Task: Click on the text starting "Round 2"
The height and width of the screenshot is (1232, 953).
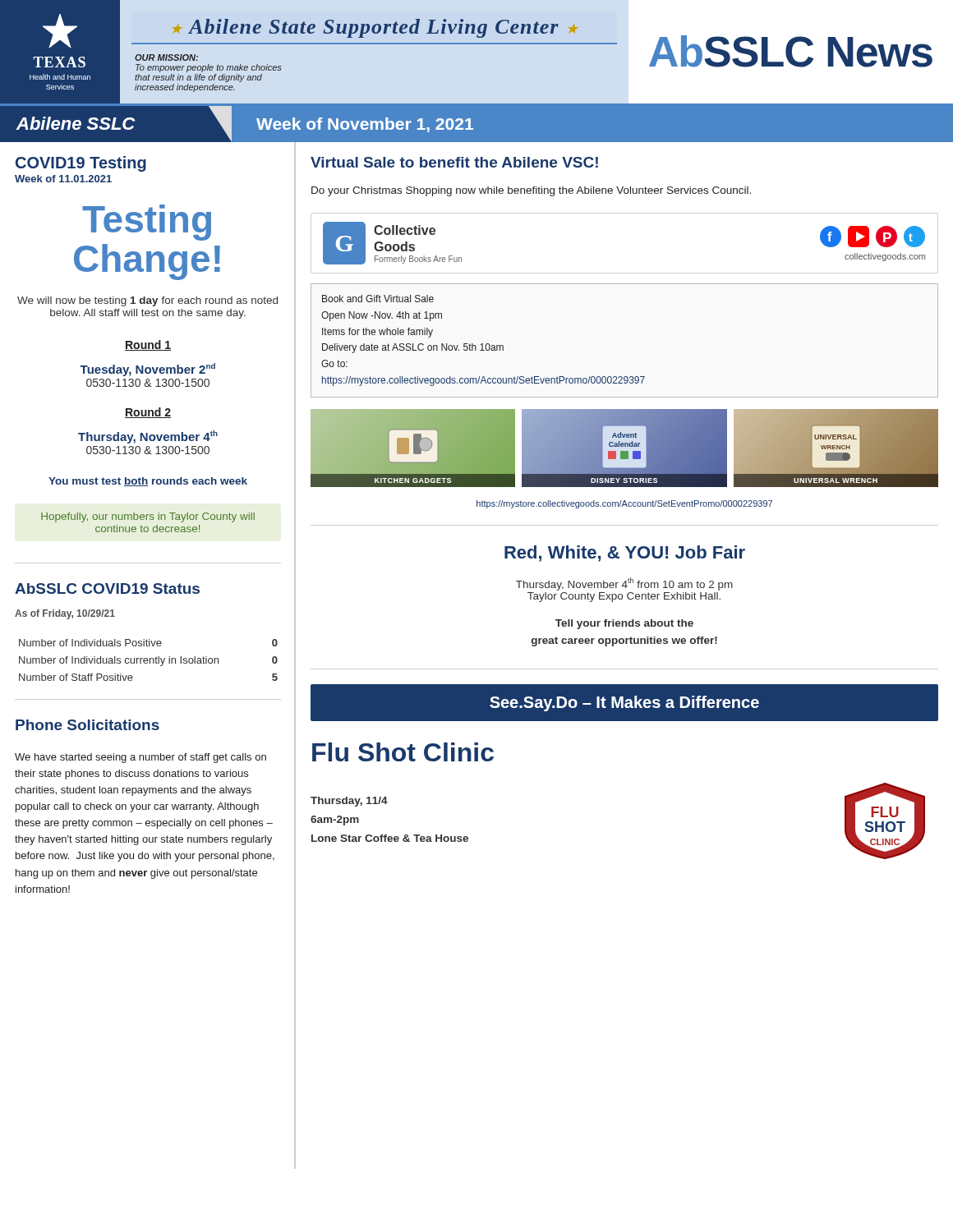Action: tap(148, 412)
